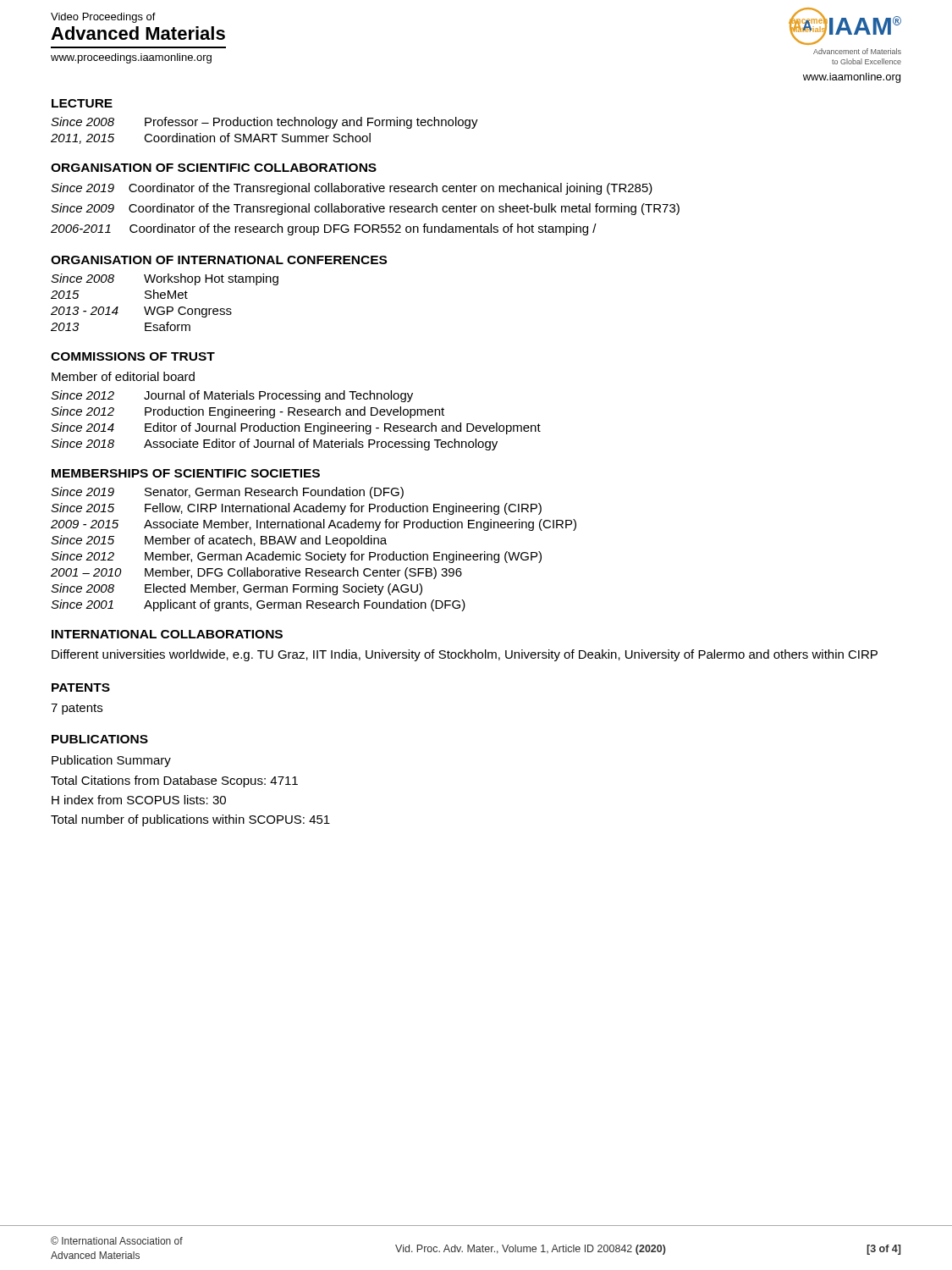Where is the passage that starts "2001 – 2010 Member, DFG Collaborative Research"?
The height and width of the screenshot is (1270, 952).
(x=256, y=573)
